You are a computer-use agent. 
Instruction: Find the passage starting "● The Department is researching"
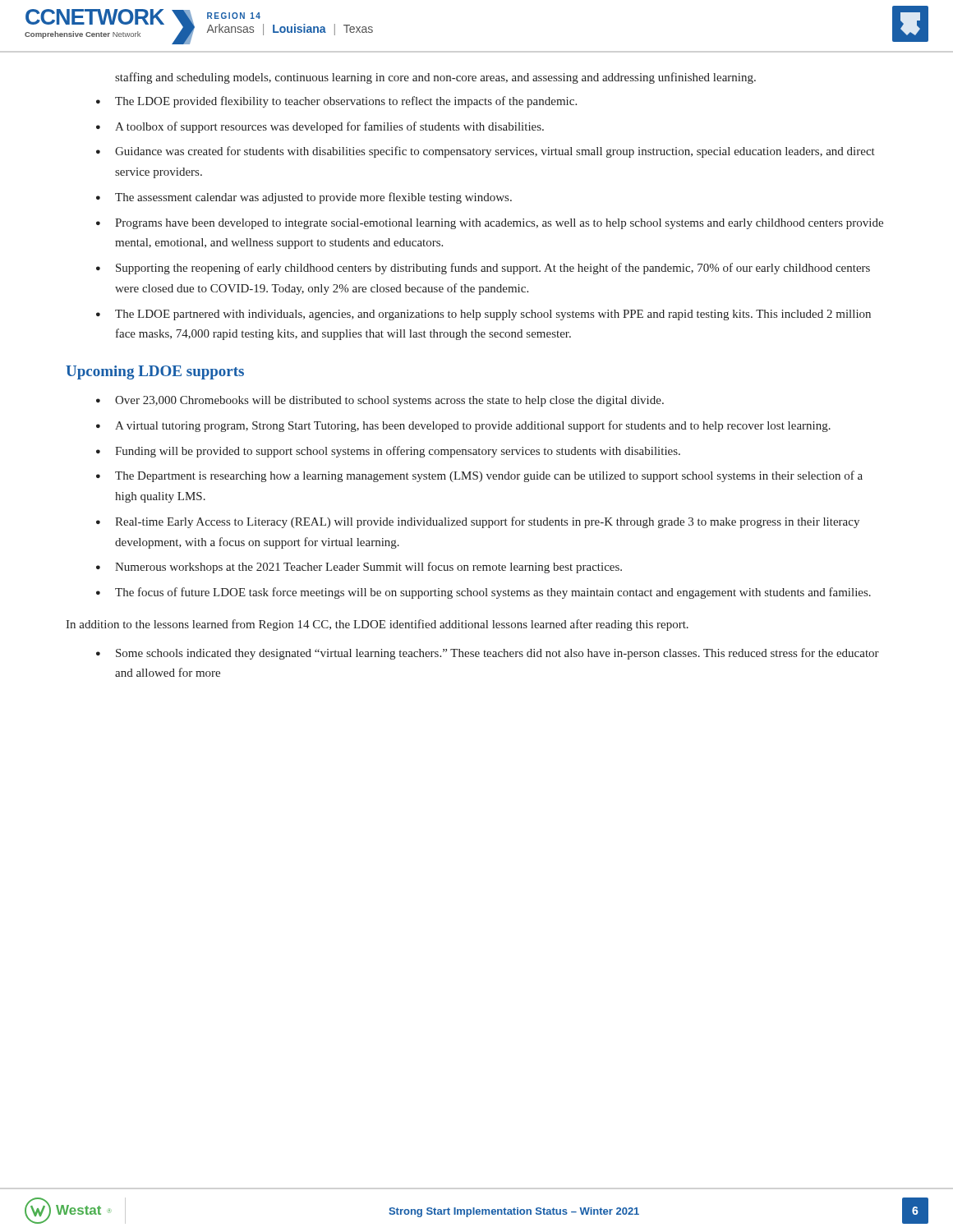pyautogui.click(x=479, y=486)
